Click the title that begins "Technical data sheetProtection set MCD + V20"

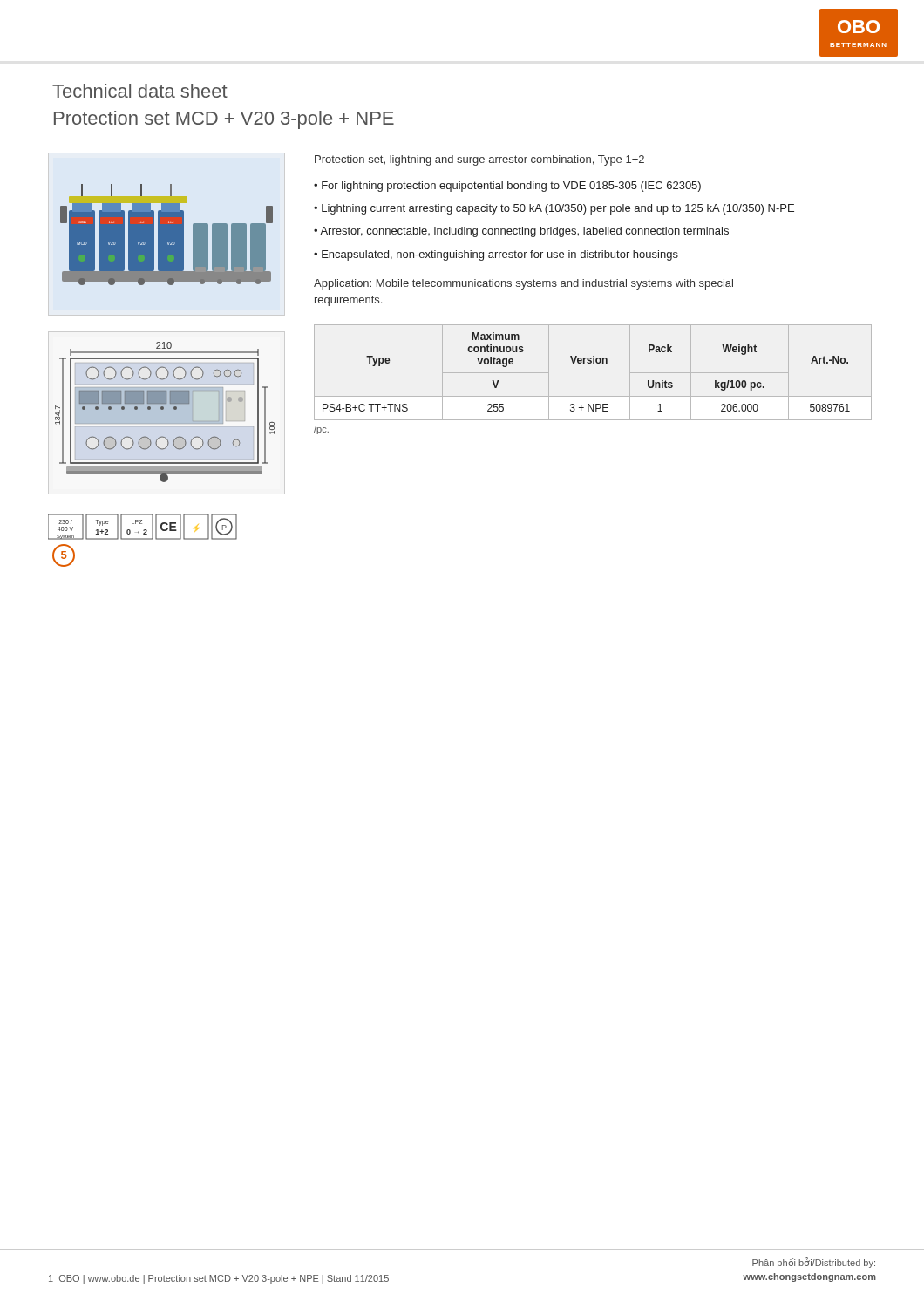(x=223, y=105)
